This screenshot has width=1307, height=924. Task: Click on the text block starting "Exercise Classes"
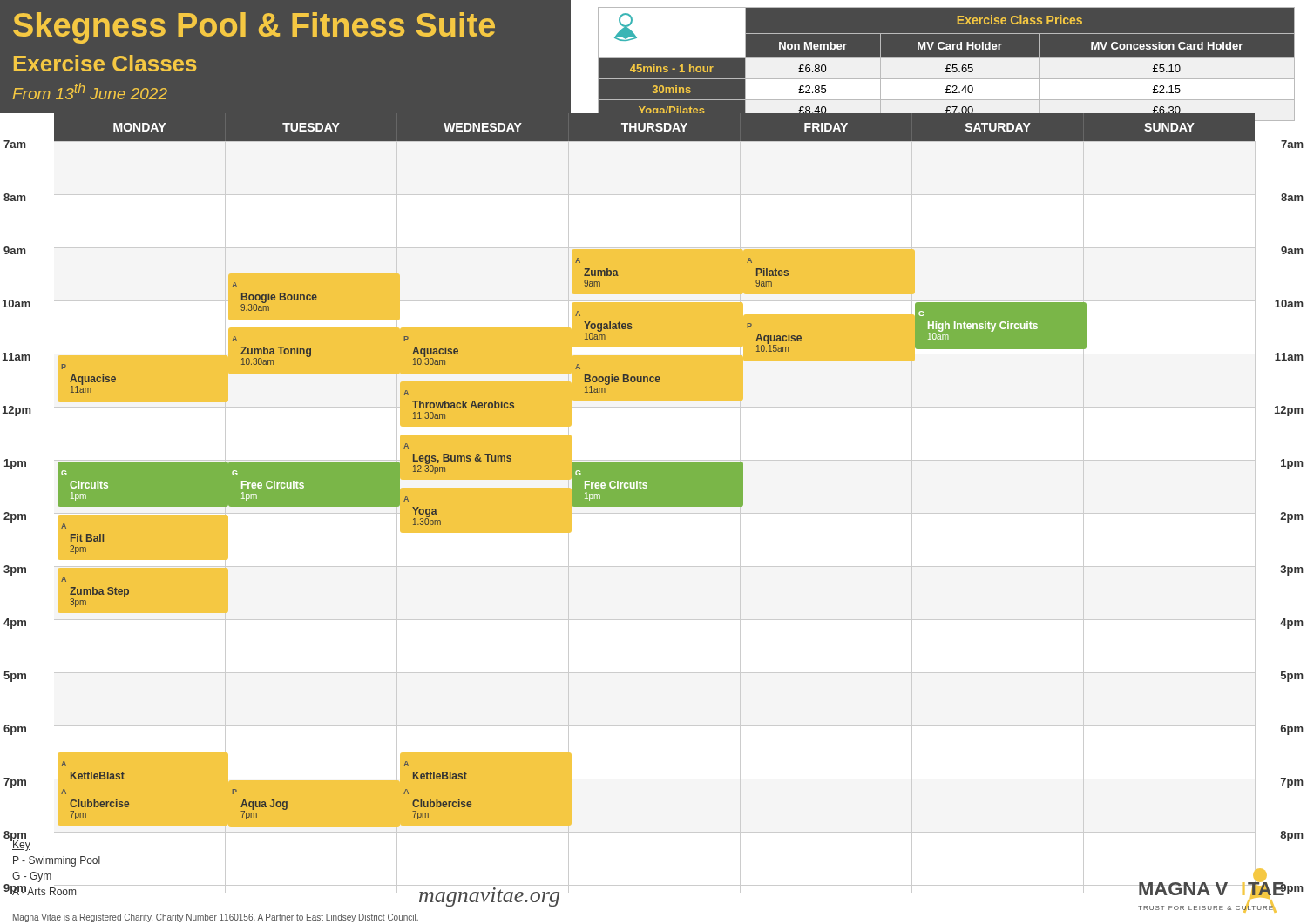coord(105,64)
